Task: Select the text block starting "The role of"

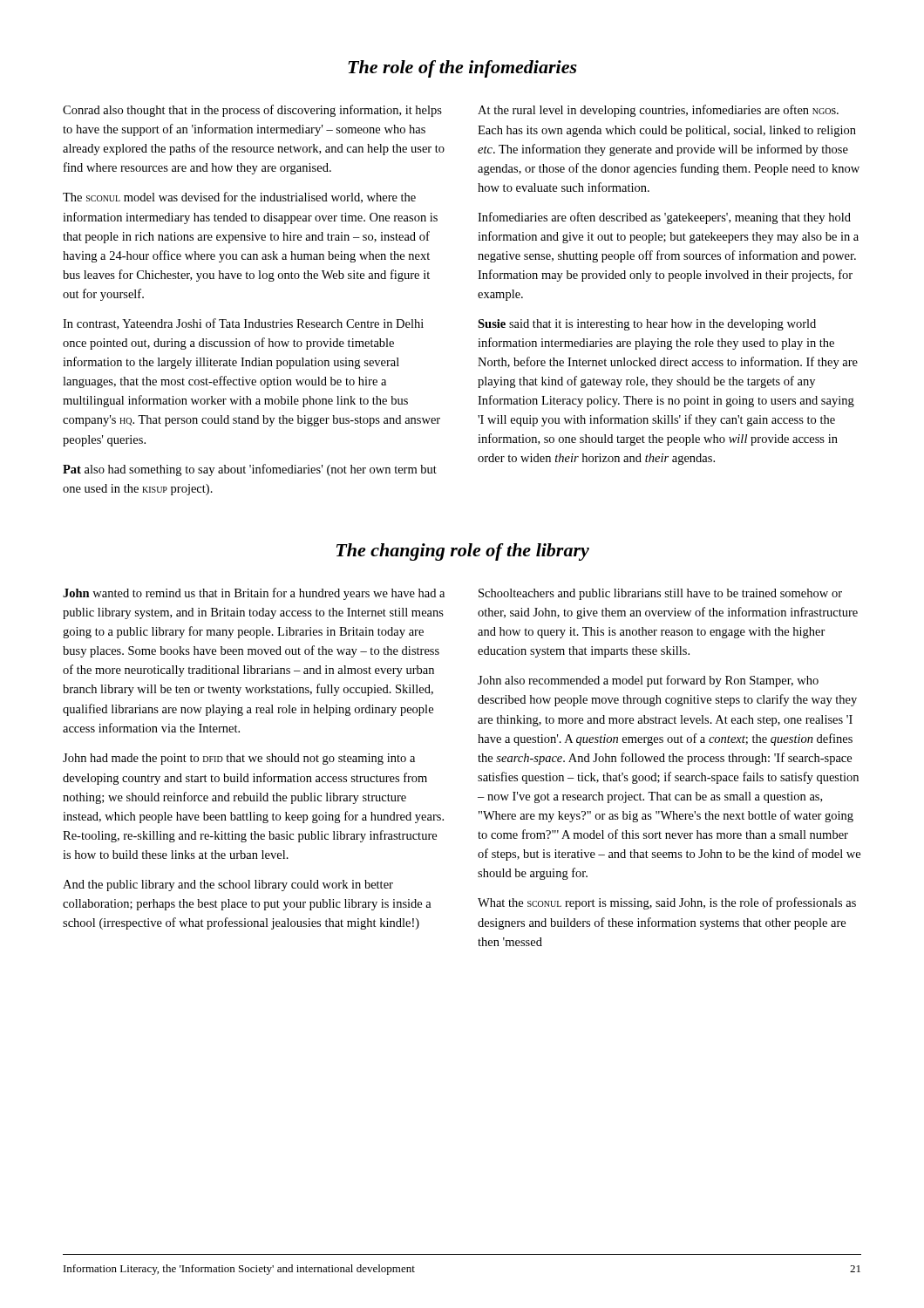Action: (462, 67)
